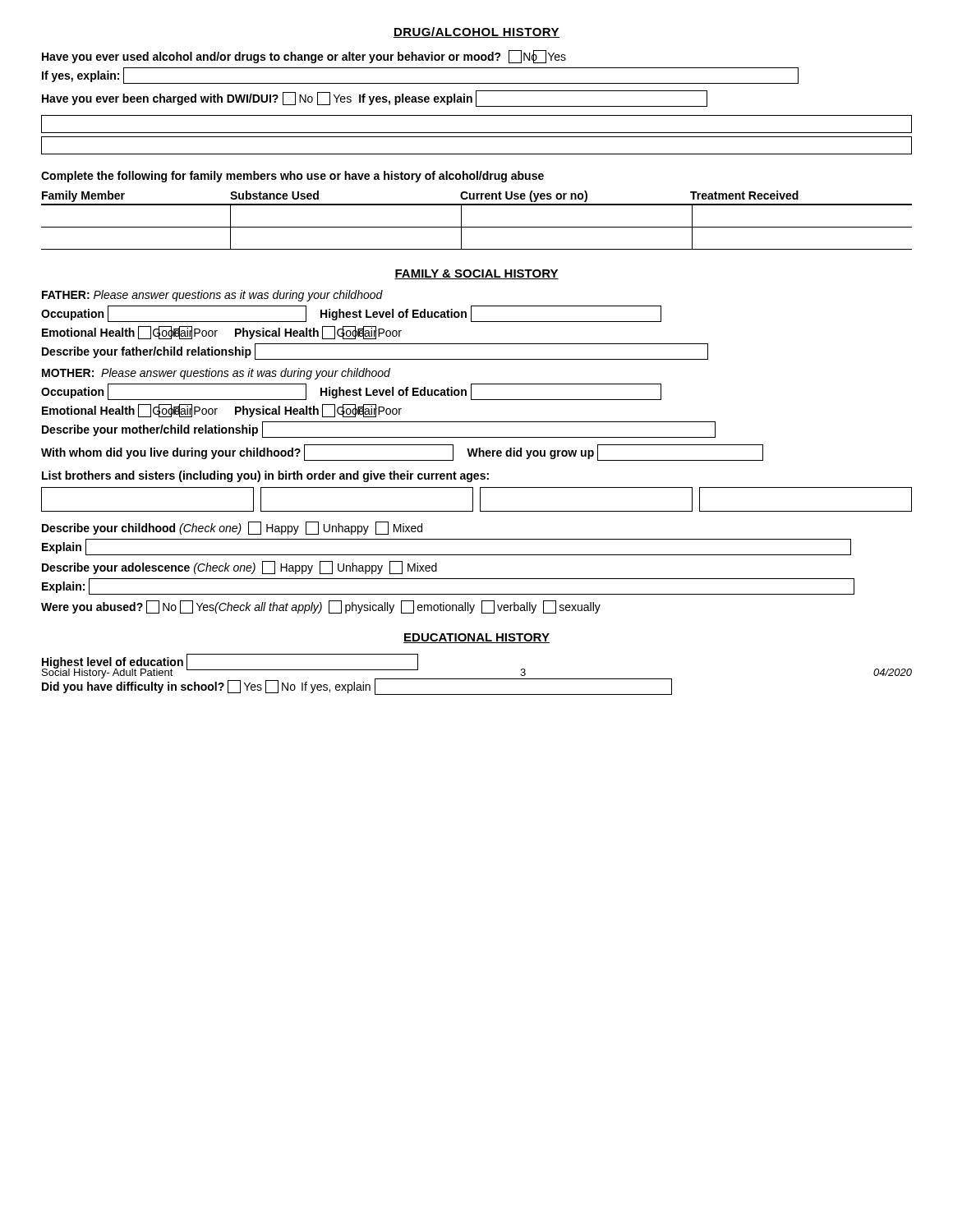Locate the text block with the text "Describe your childhood (Check one) Happy Unhappy"
The image size is (953, 1232).
pos(476,538)
